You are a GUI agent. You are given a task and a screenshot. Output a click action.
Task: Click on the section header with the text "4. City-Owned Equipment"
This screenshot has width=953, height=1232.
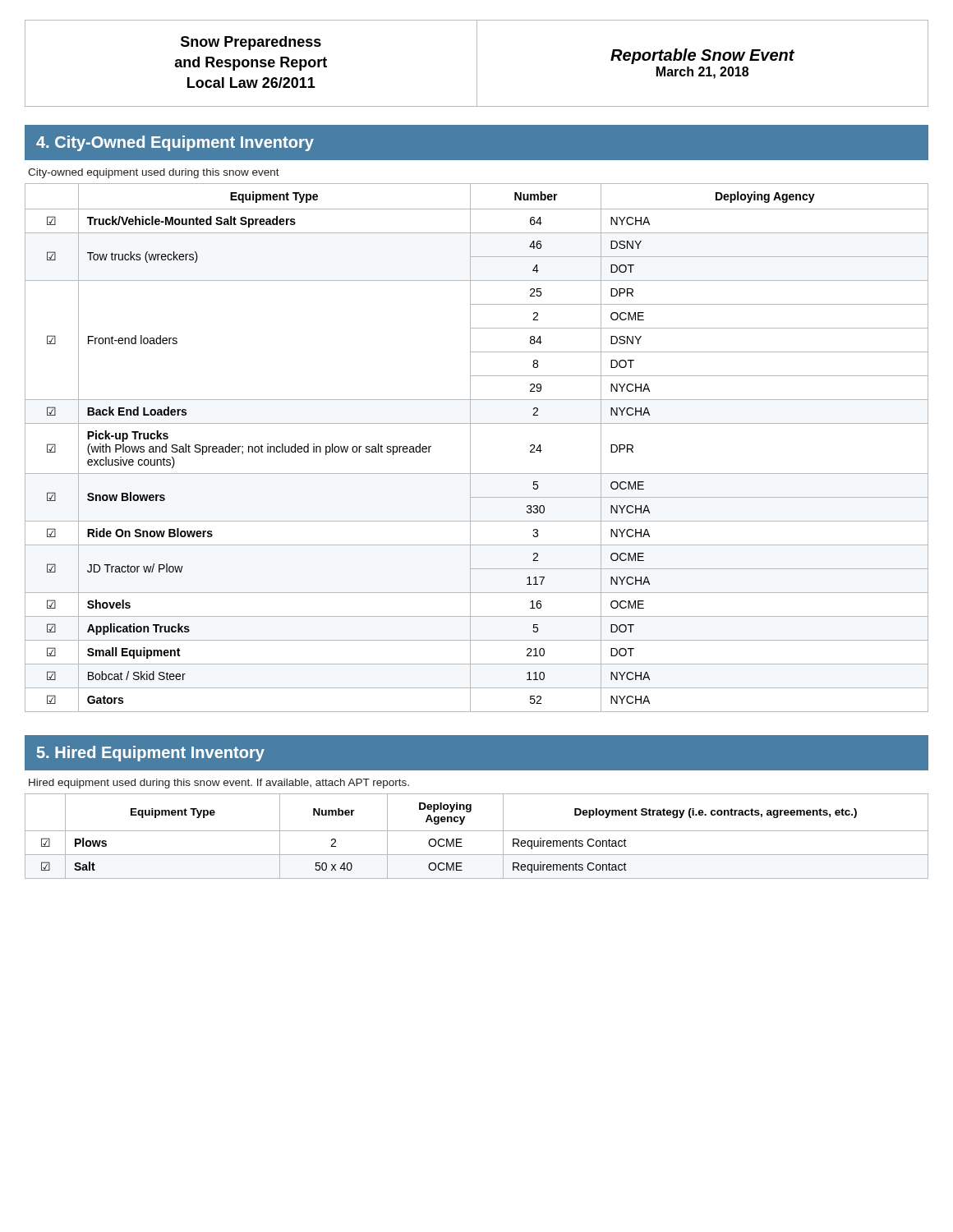[x=175, y=142]
